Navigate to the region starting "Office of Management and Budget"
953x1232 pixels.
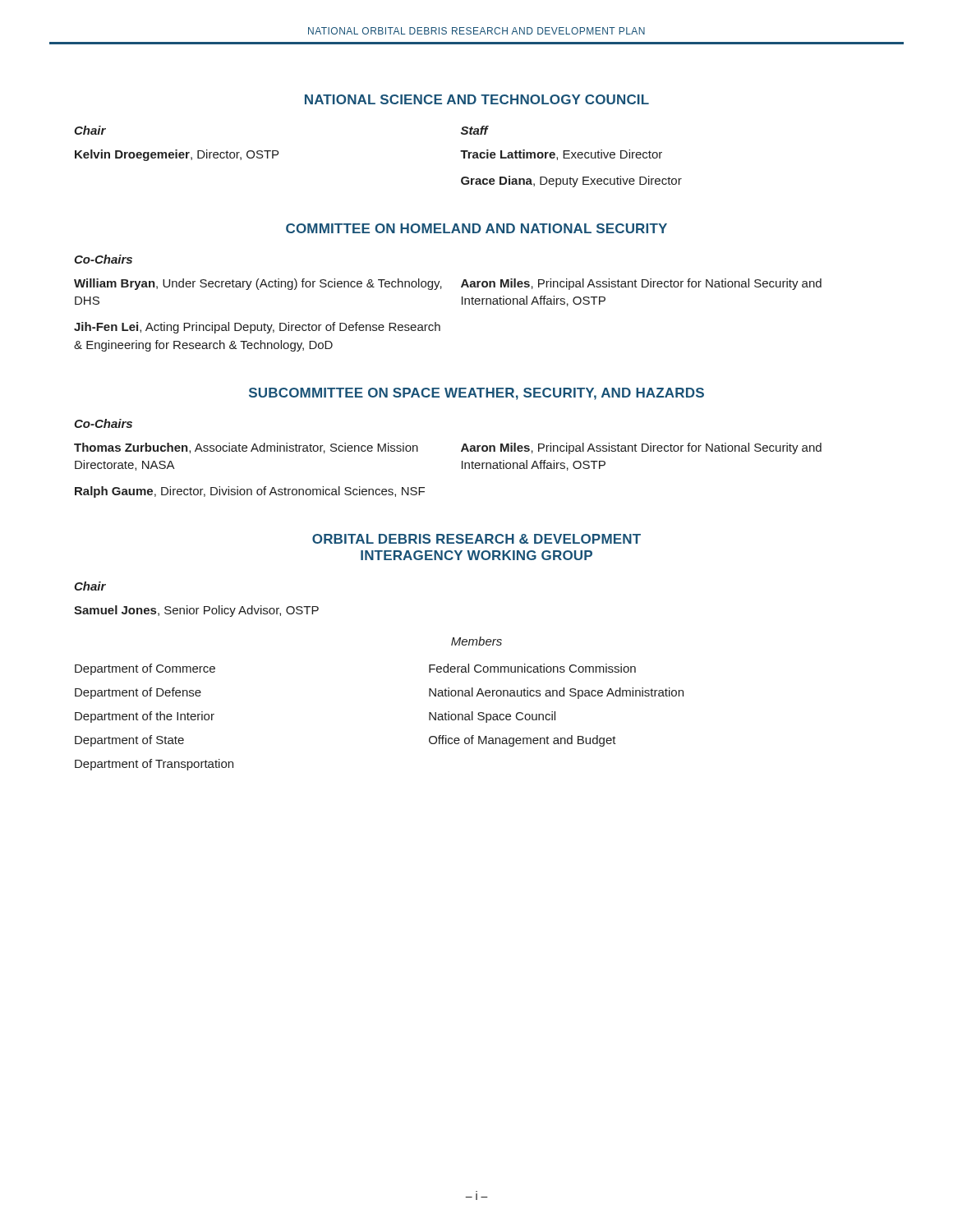pos(522,739)
